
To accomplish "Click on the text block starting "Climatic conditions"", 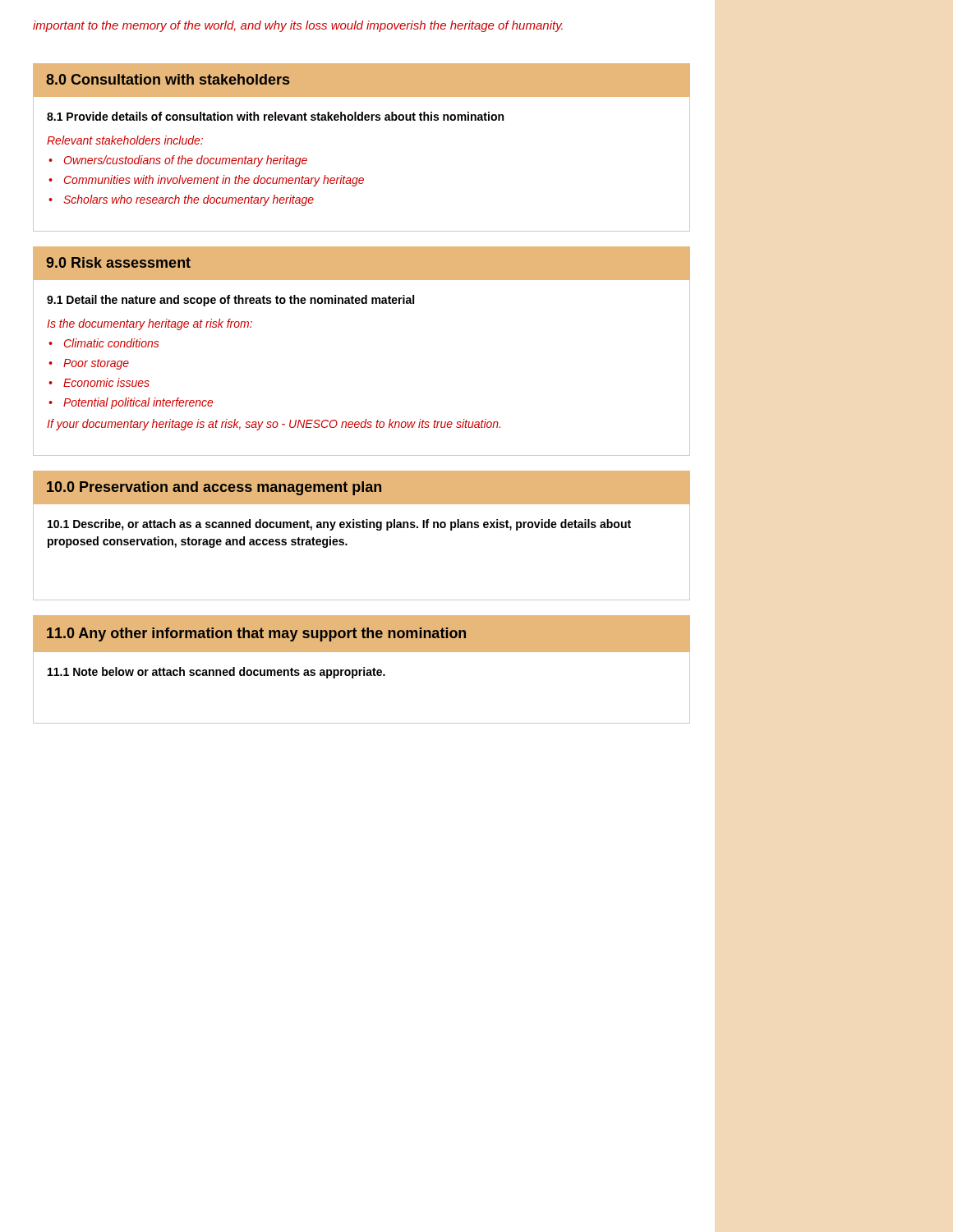I will pos(111,343).
